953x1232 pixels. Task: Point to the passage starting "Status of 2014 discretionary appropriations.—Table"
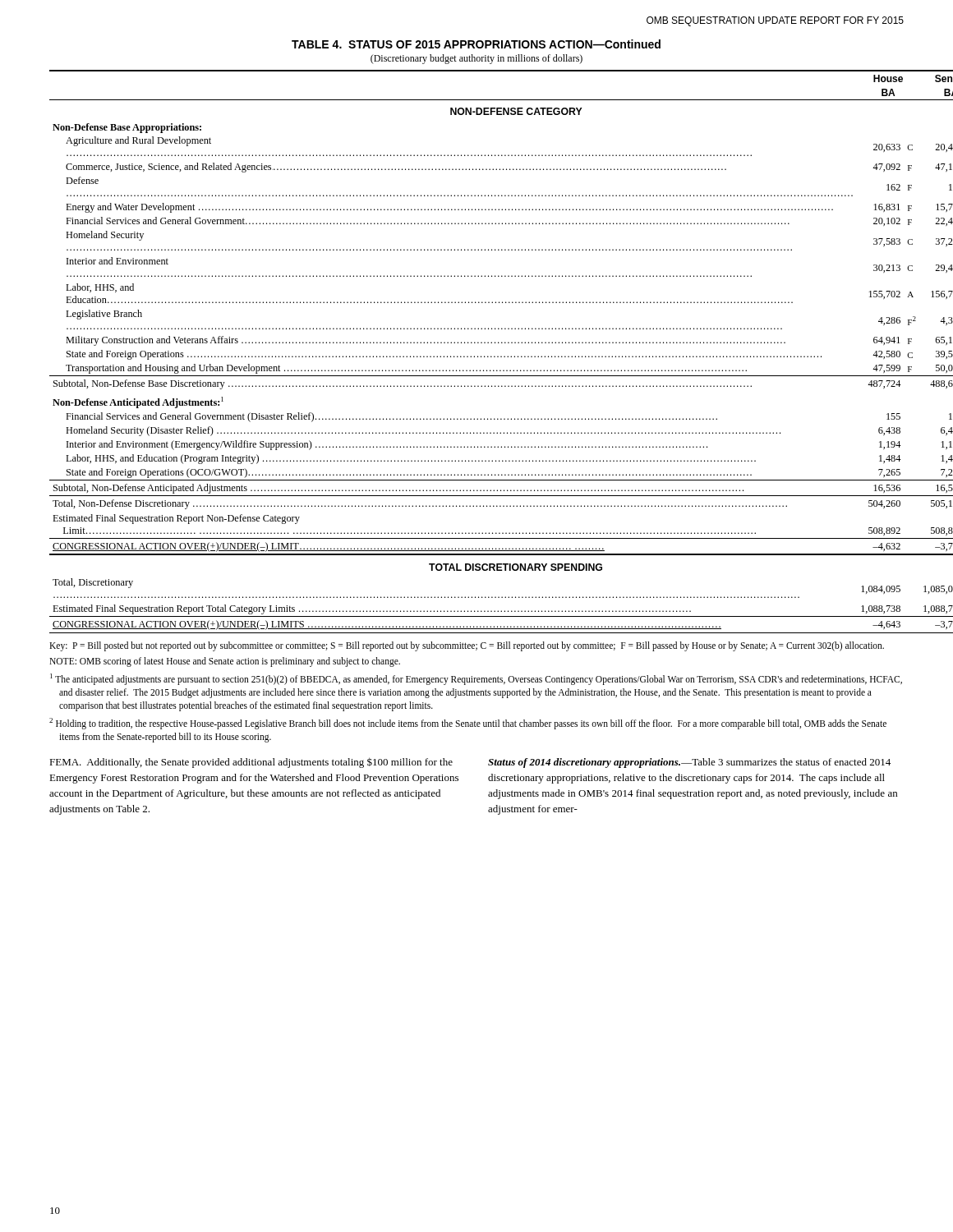(x=693, y=785)
